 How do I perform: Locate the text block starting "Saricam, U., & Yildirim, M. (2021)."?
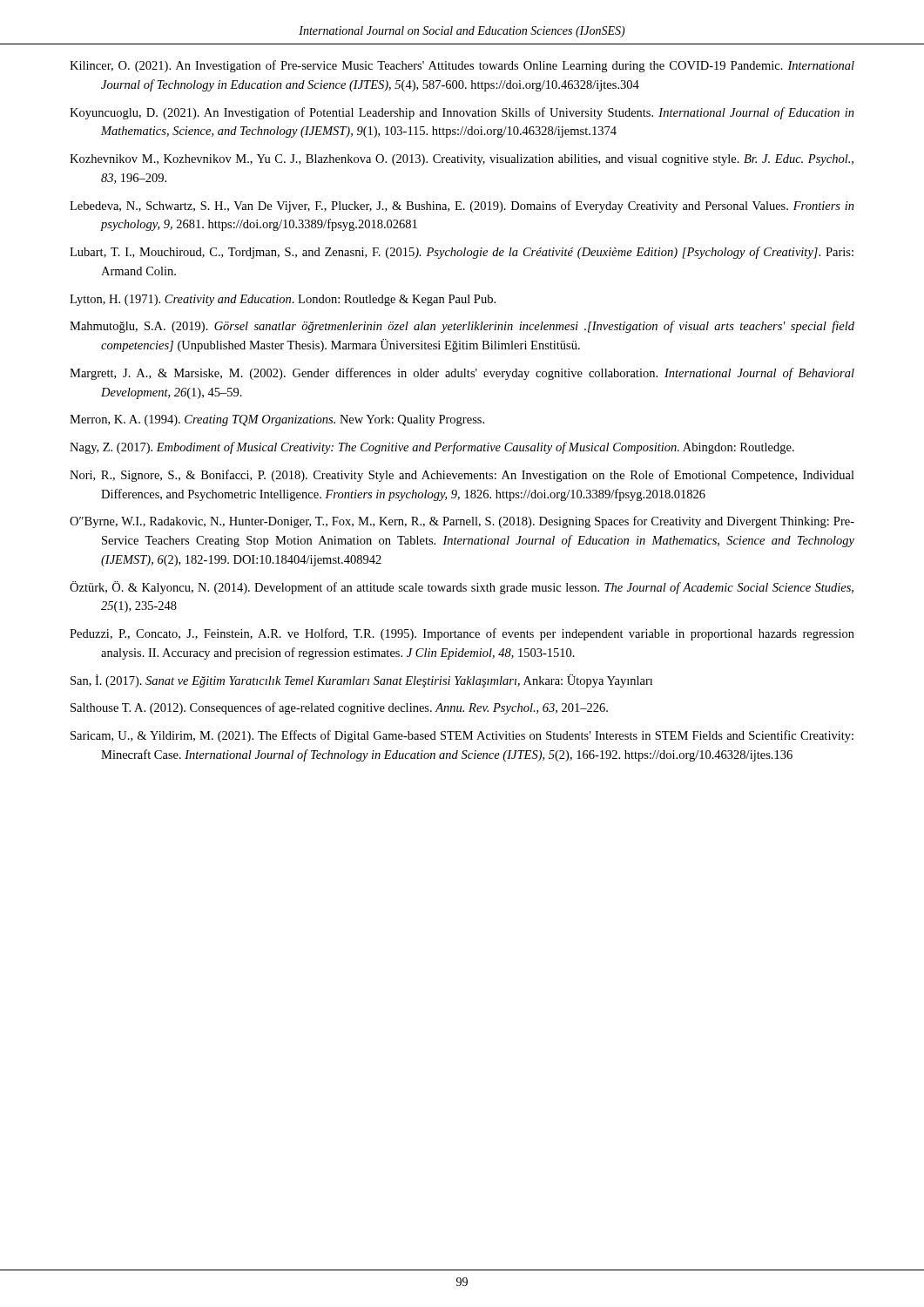click(462, 745)
